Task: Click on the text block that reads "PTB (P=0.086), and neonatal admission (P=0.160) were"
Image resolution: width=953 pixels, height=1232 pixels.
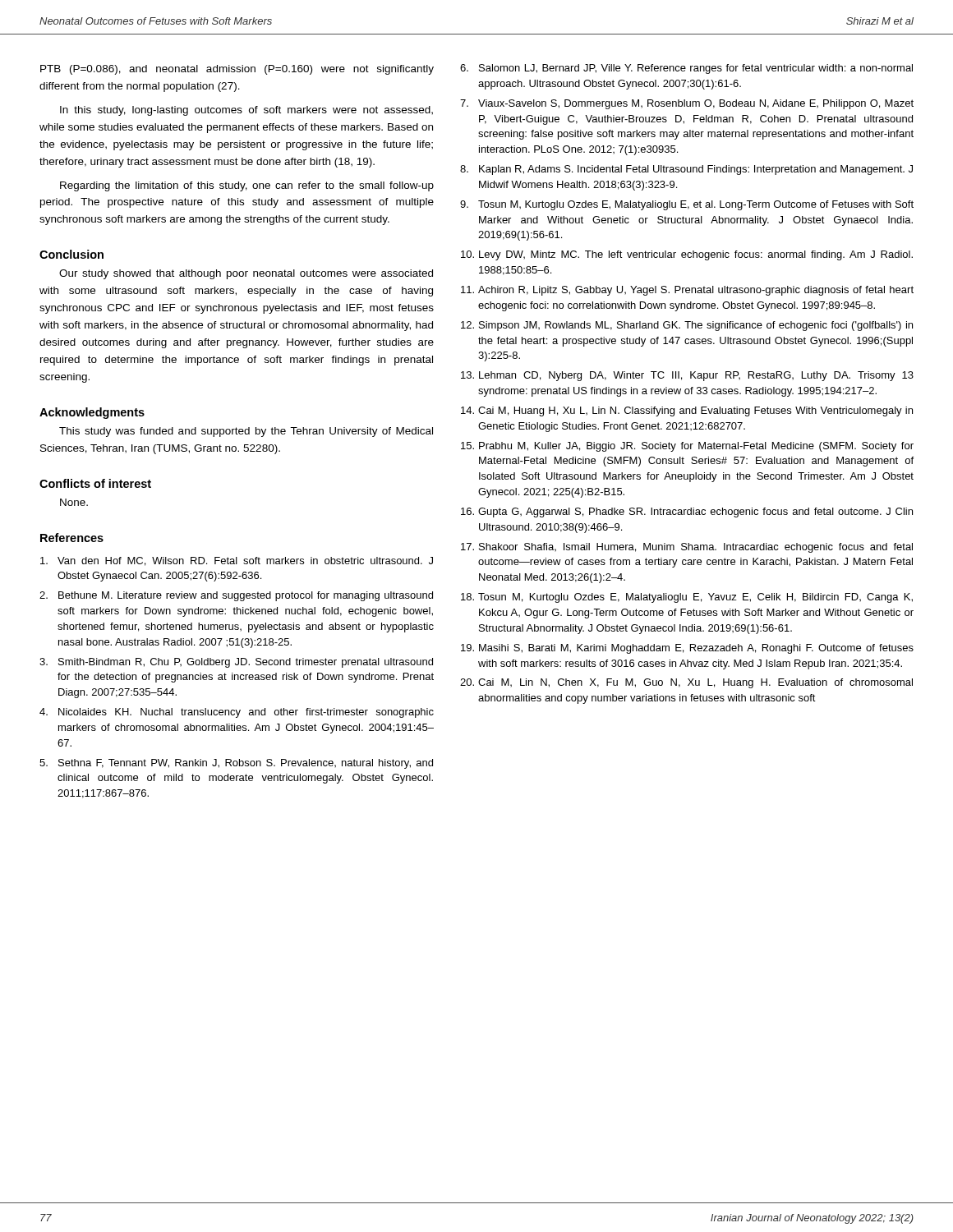Action: tap(237, 78)
